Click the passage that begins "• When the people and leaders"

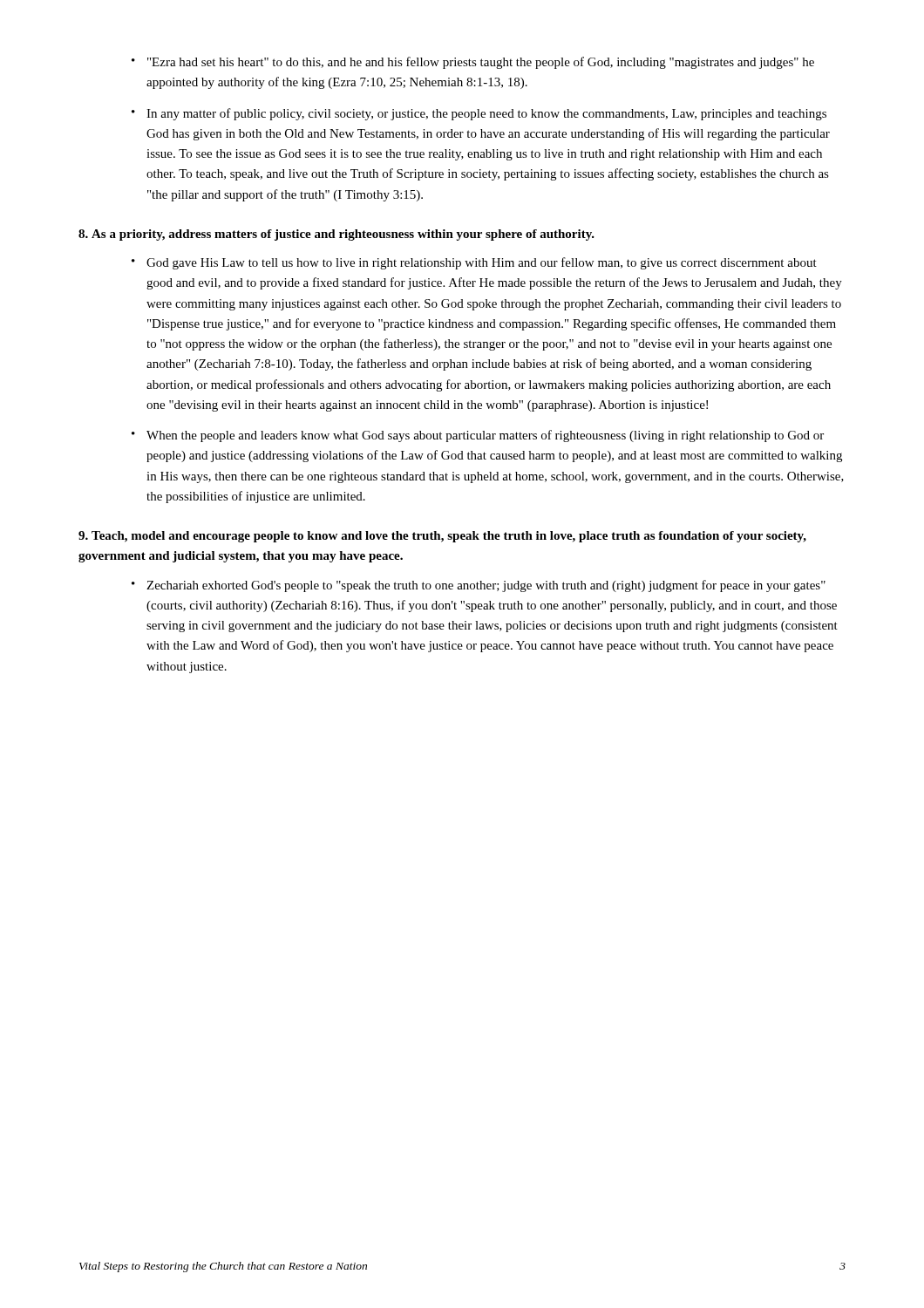coord(488,466)
